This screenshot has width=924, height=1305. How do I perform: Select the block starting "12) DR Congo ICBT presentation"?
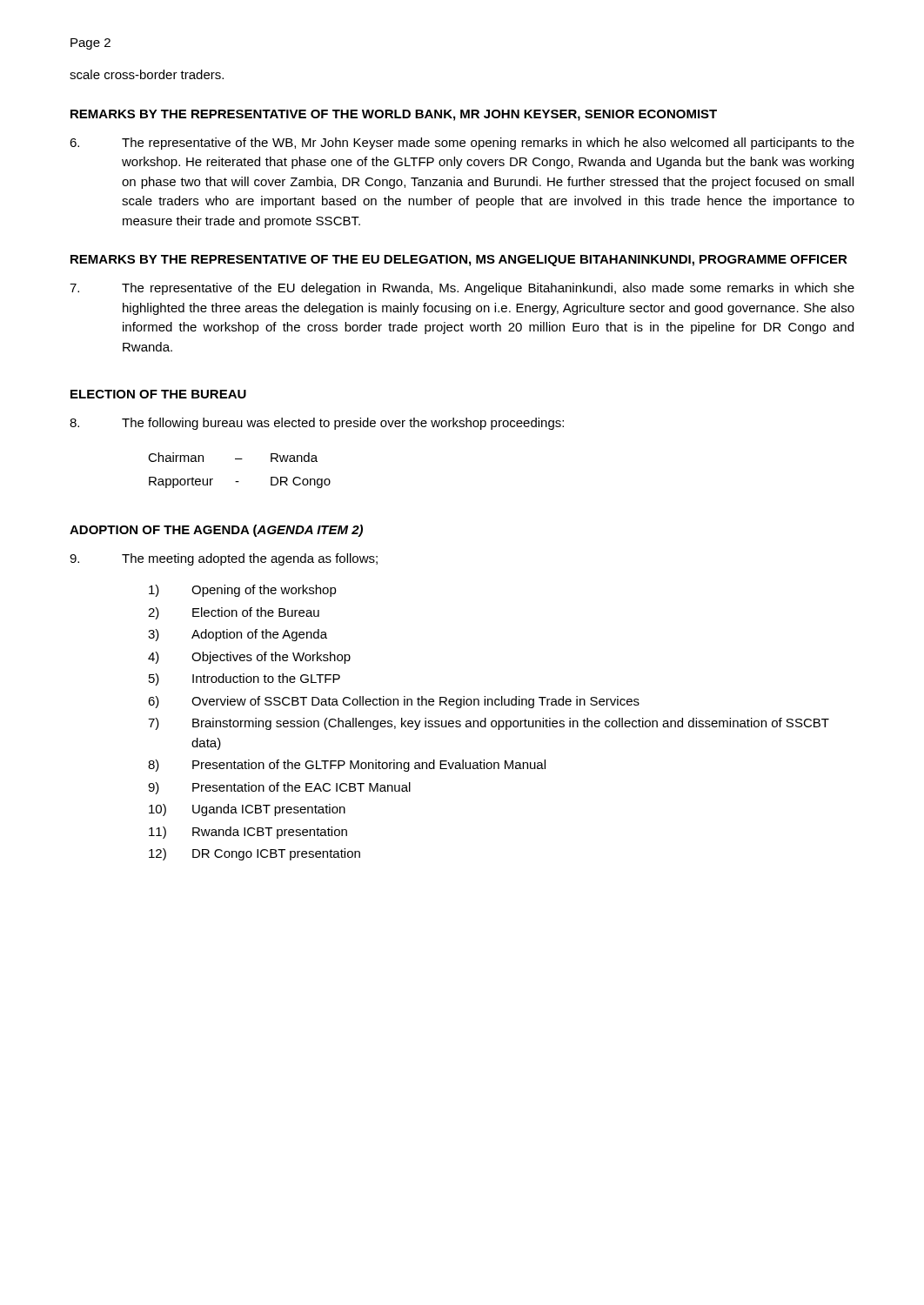[x=254, y=854]
